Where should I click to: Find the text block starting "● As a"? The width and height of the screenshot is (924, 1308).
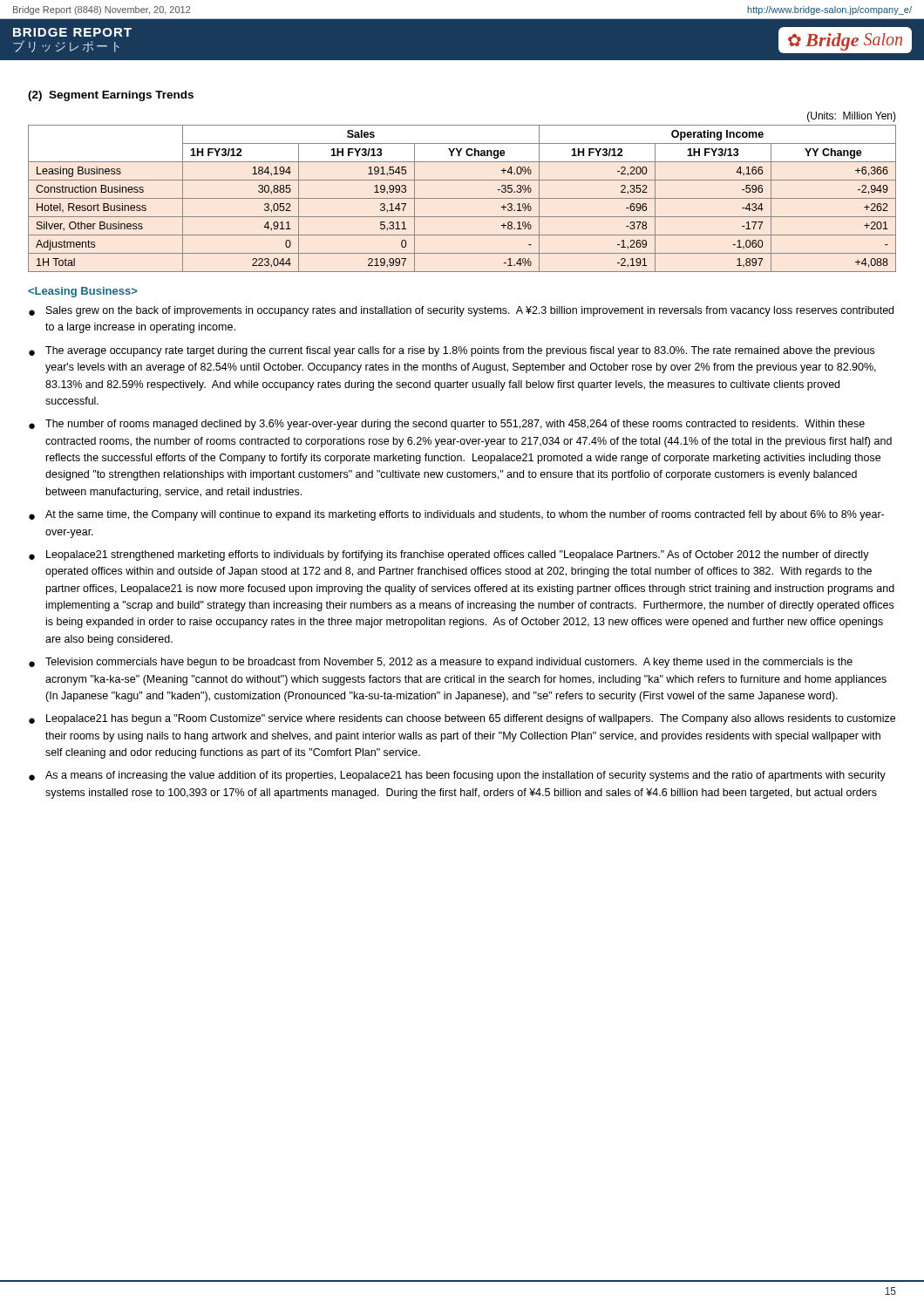coord(462,785)
